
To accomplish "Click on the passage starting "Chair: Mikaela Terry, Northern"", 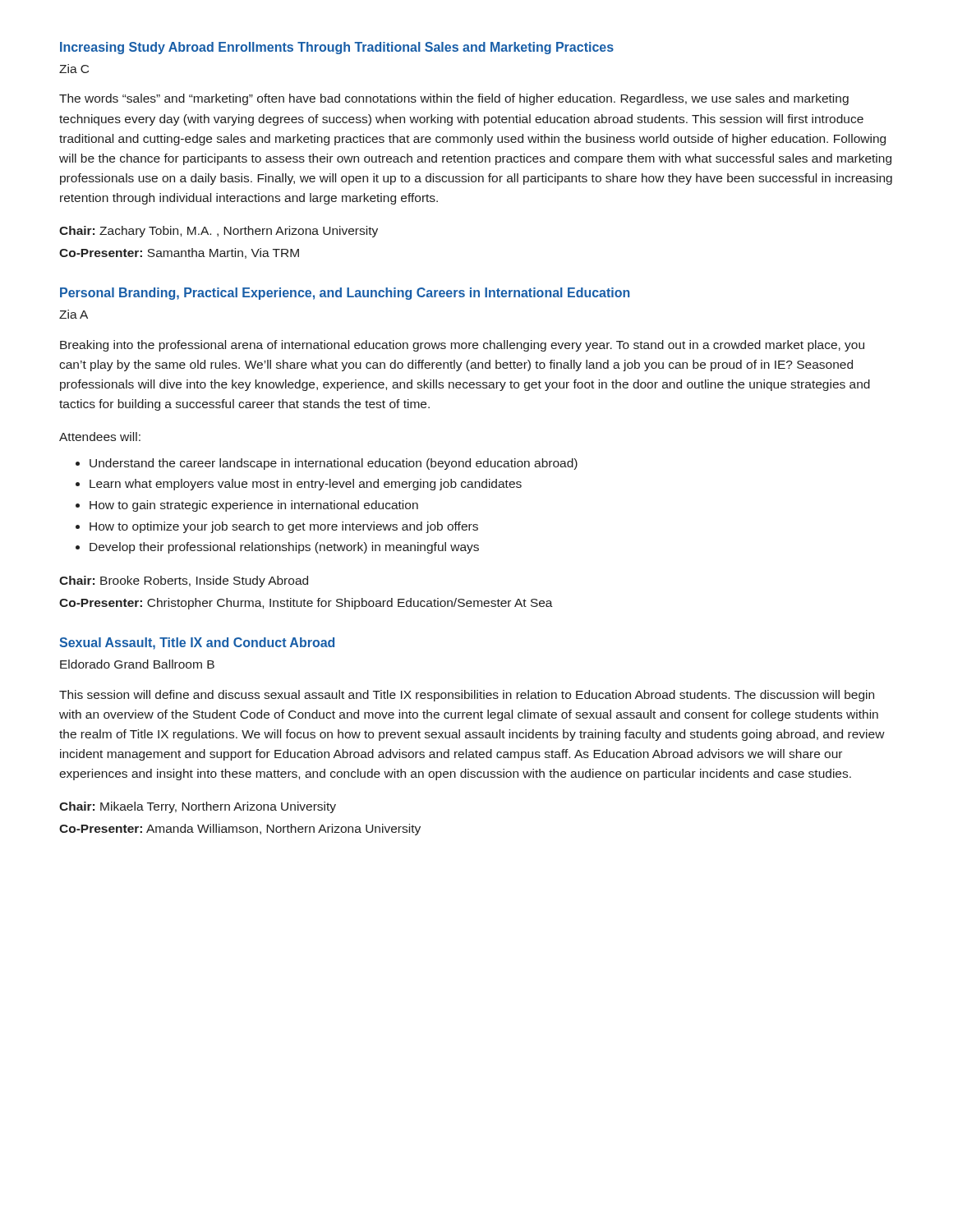I will click(198, 806).
